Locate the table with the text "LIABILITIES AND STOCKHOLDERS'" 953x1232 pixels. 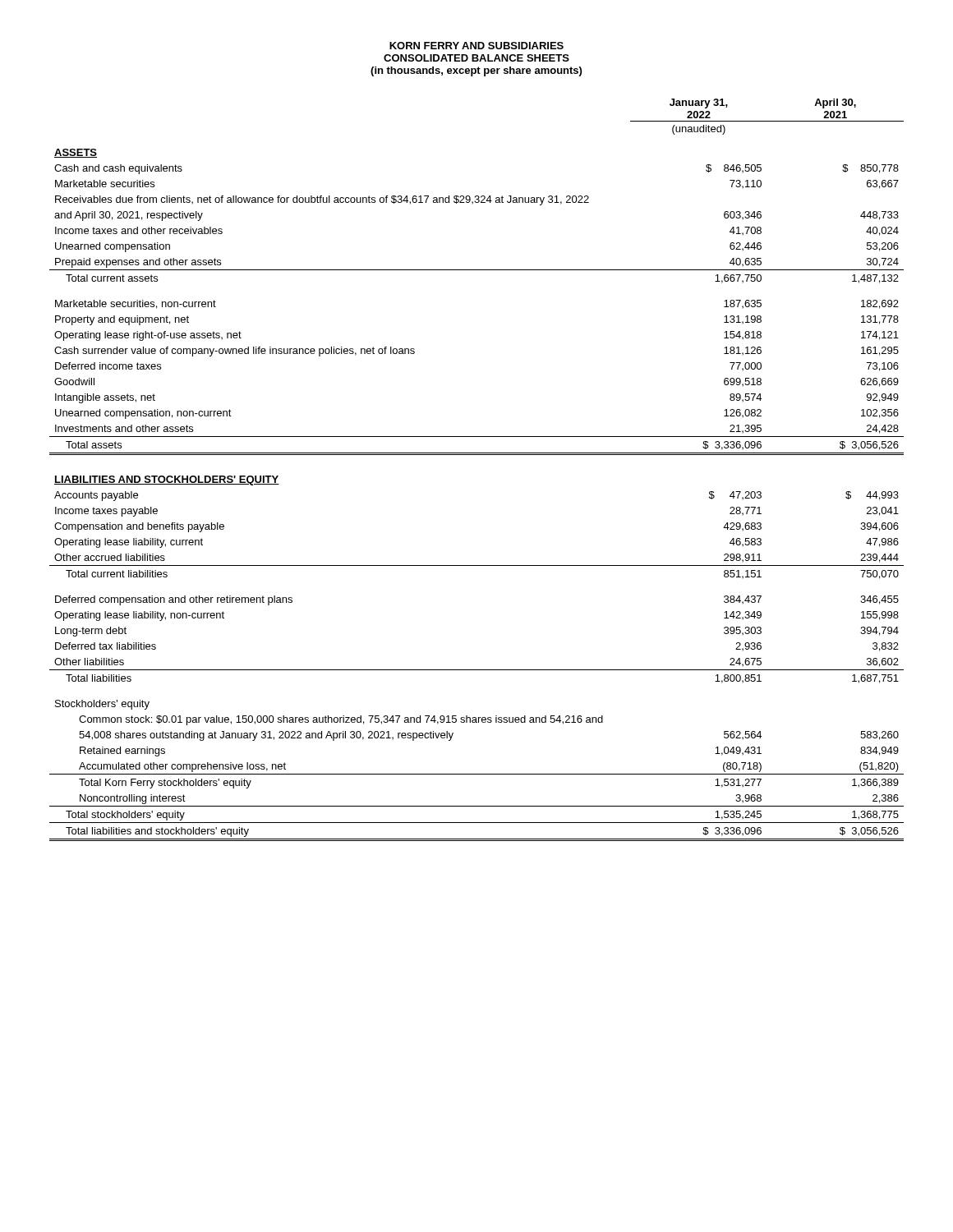click(x=476, y=468)
